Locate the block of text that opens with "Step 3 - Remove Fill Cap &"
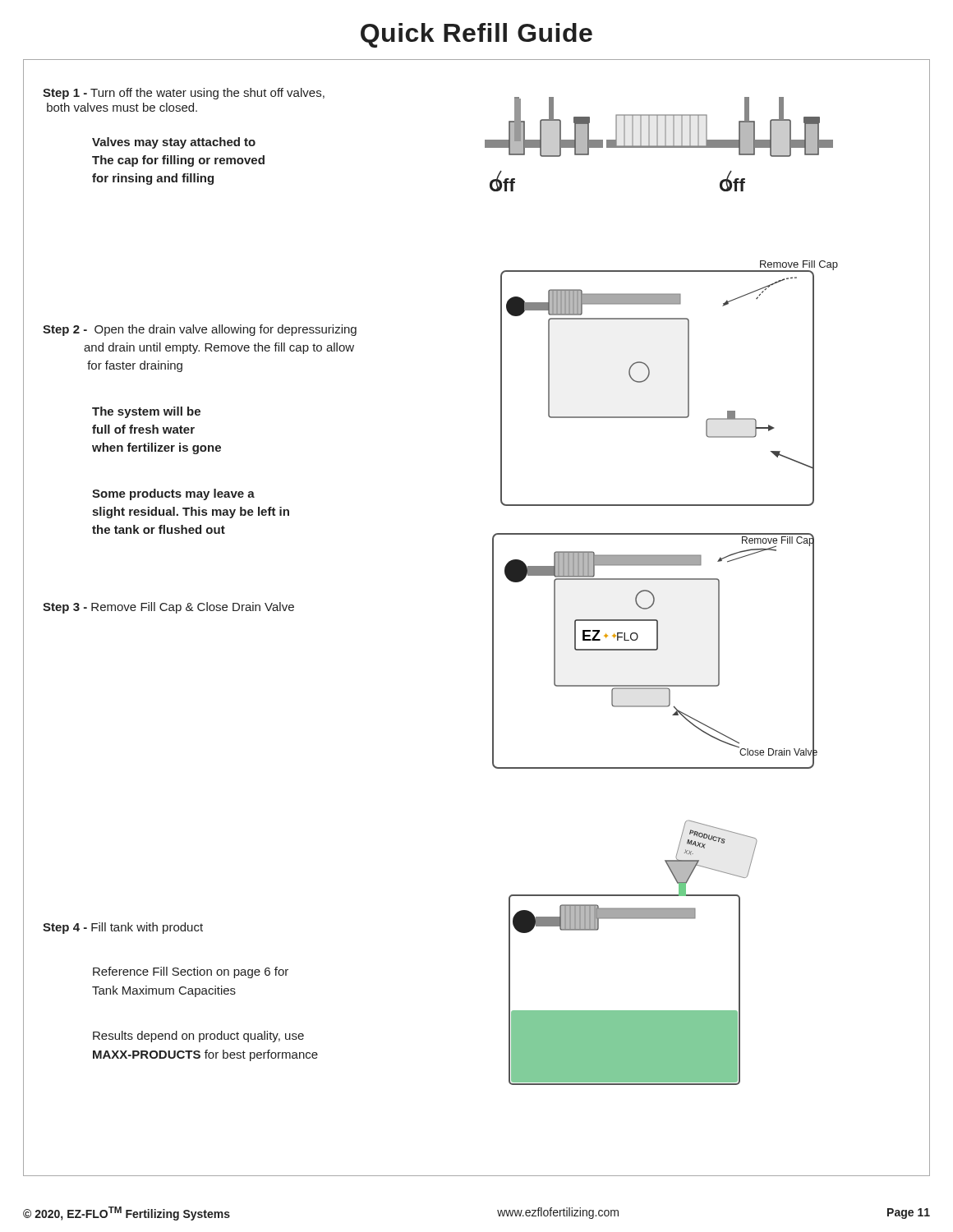Screen dimensions: 1232x953 click(x=169, y=607)
